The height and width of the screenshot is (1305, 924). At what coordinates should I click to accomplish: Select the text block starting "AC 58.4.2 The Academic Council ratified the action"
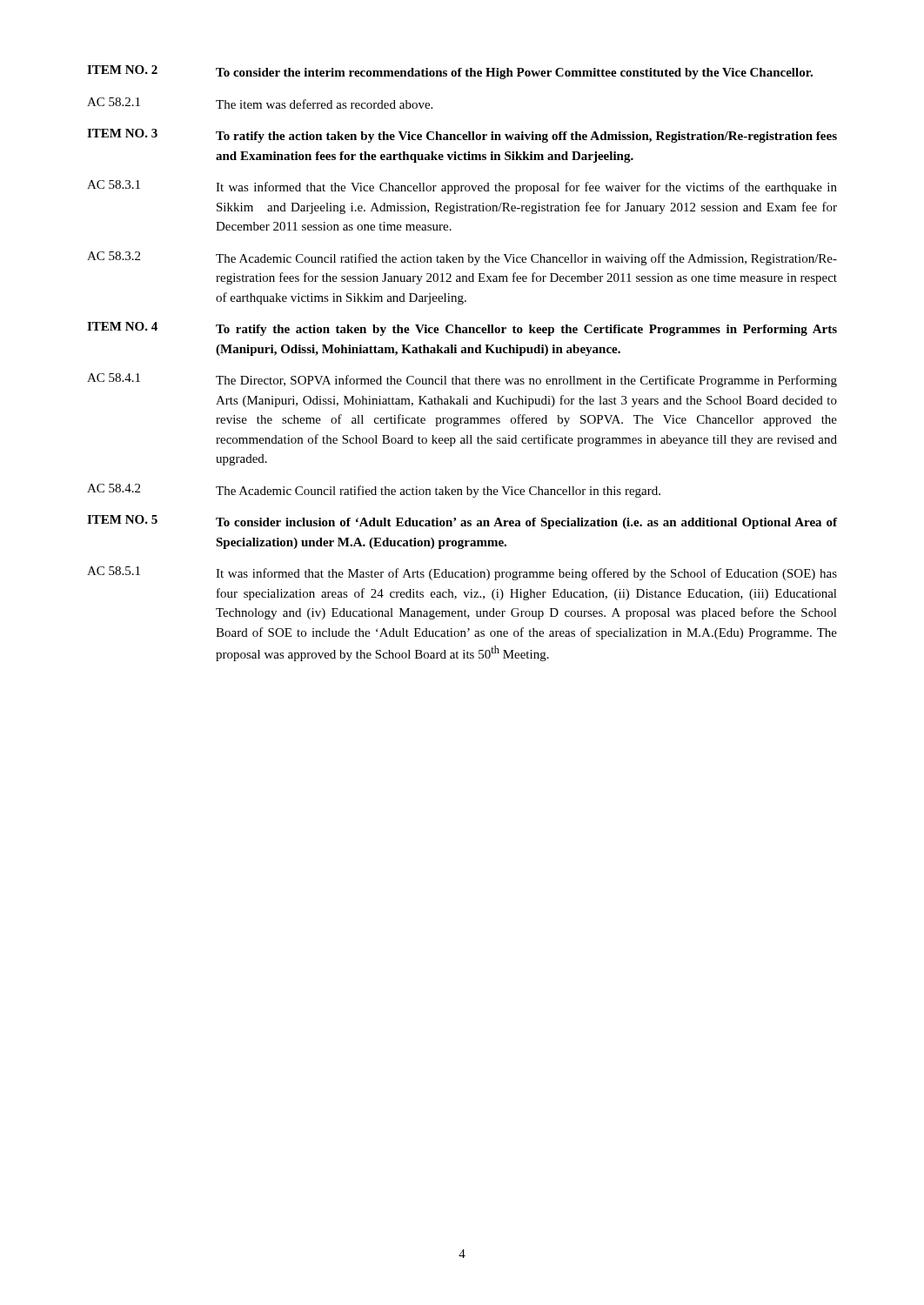pos(462,490)
